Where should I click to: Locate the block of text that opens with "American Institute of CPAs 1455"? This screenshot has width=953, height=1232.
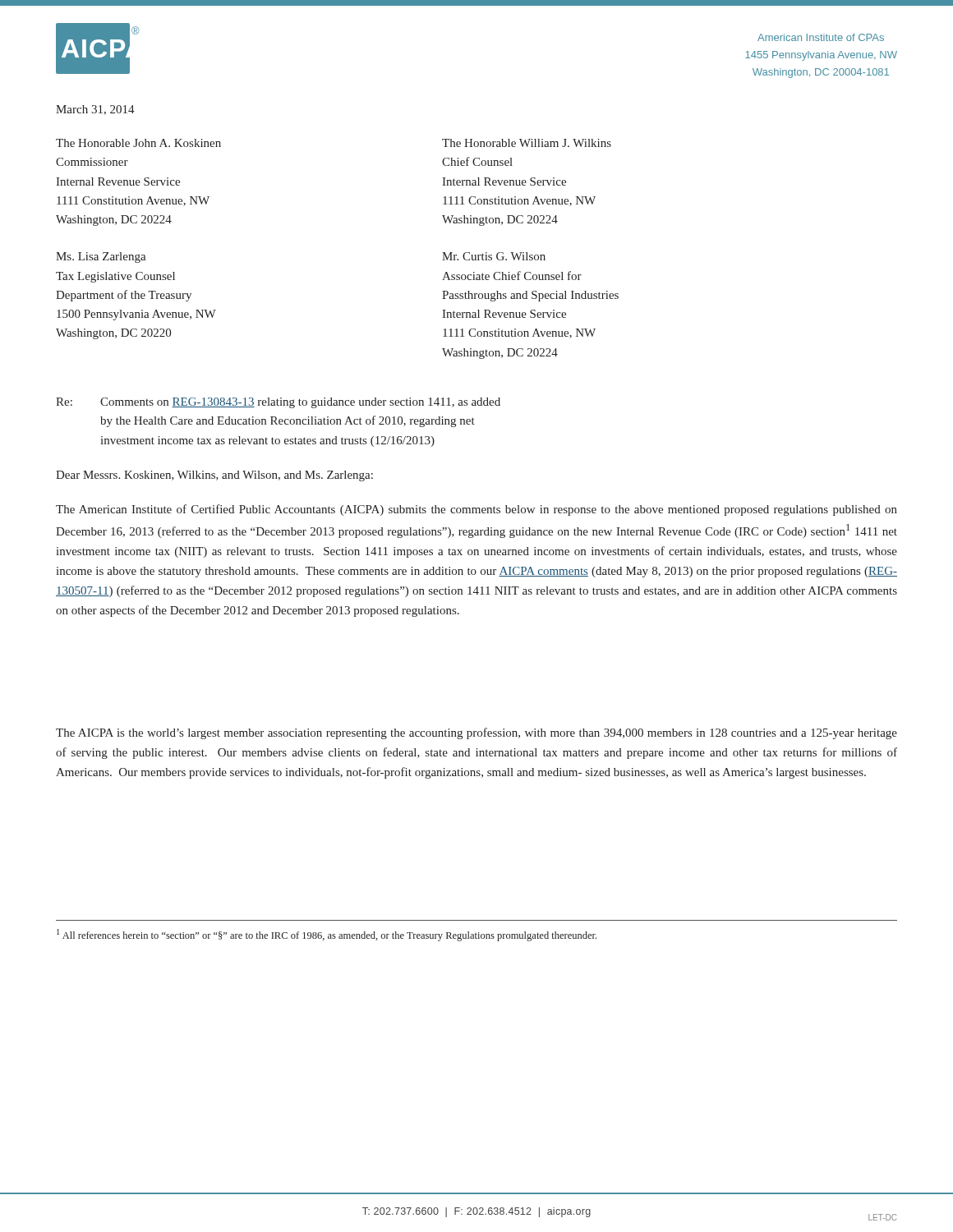tap(821, 54)
